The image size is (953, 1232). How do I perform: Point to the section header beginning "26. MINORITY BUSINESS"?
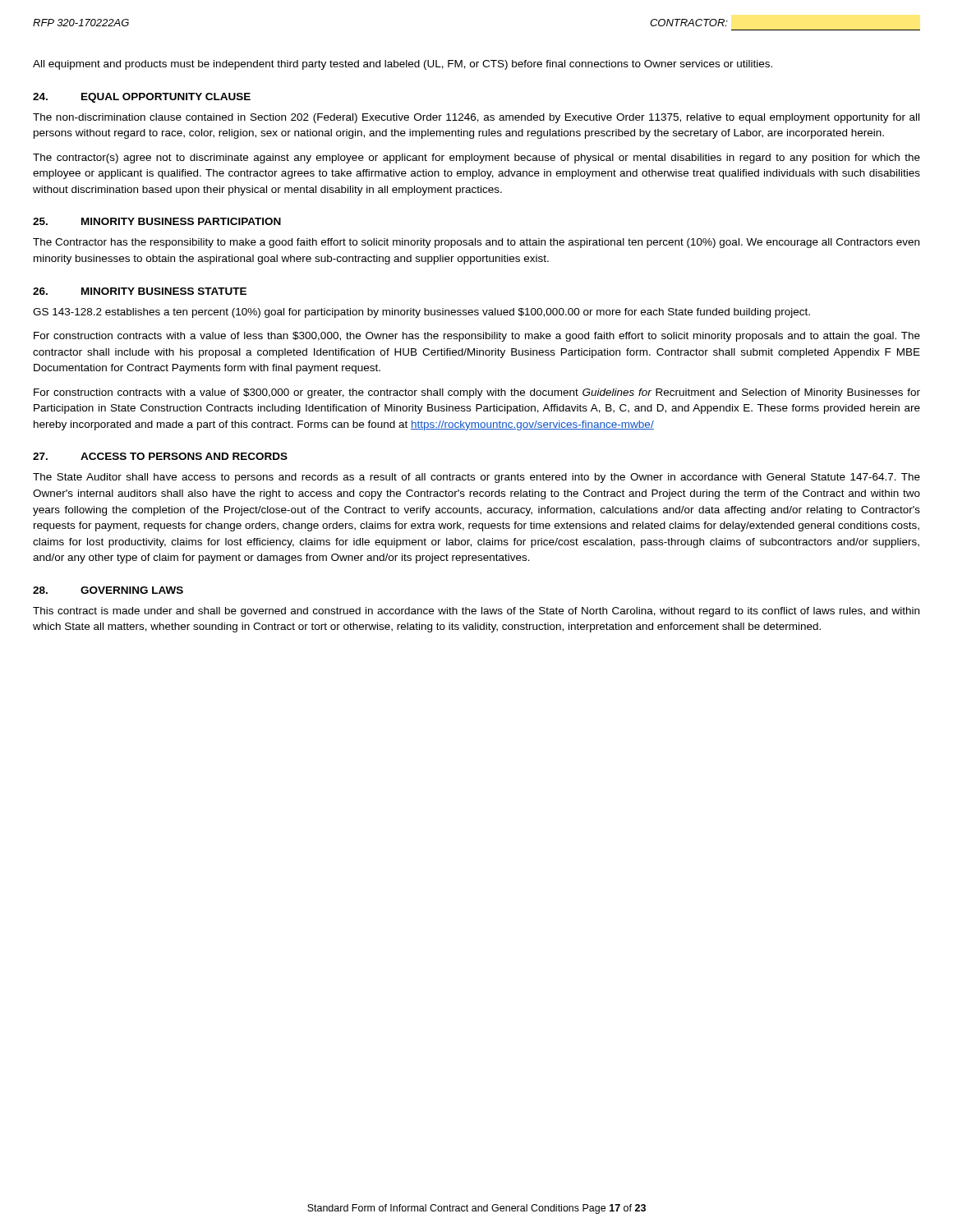(140, 291)
